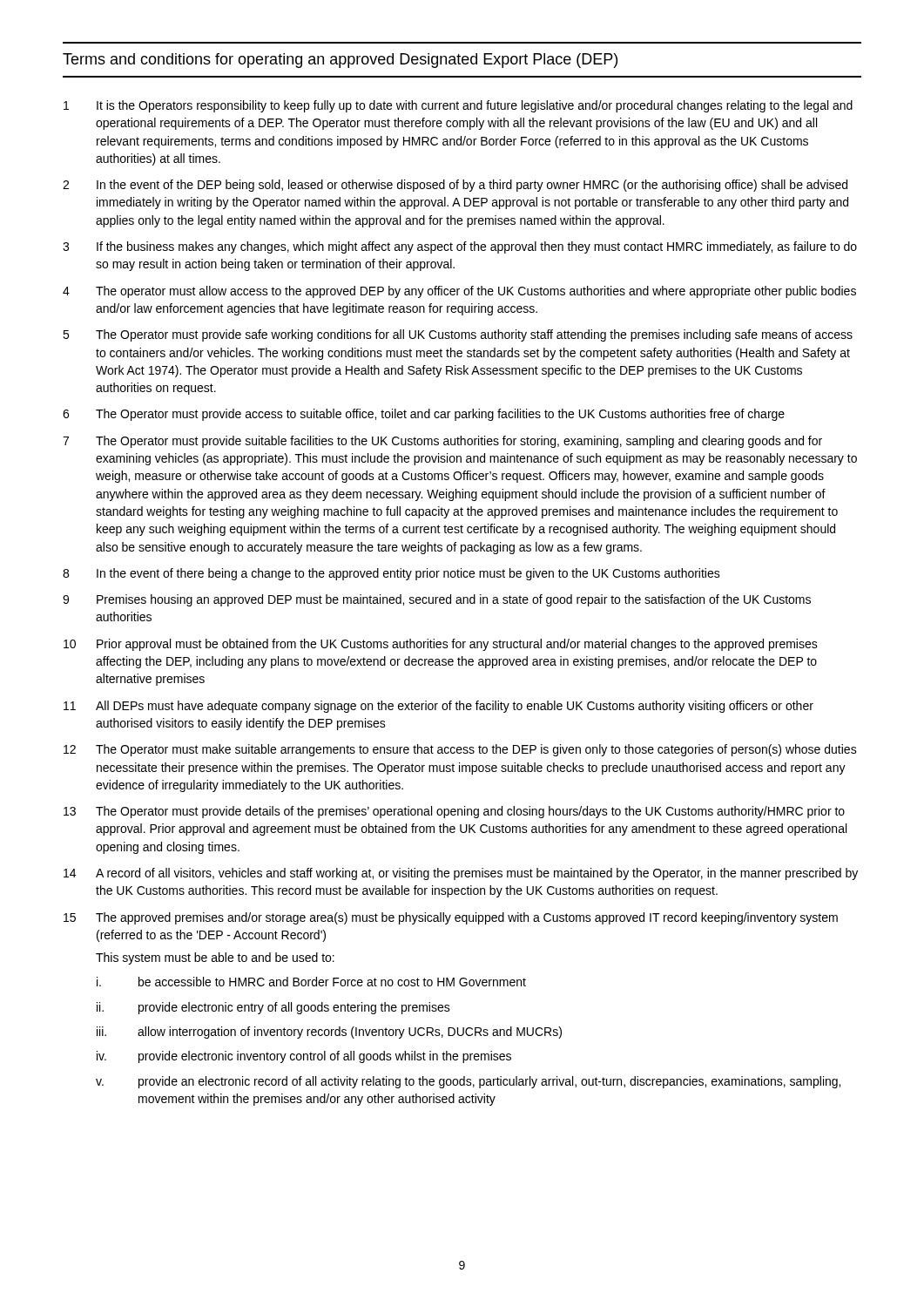The height and width of the screenshot is (1307, 924).
Task: Click on the text block starting "2 In the event of the"
Action: click(462, 203)
